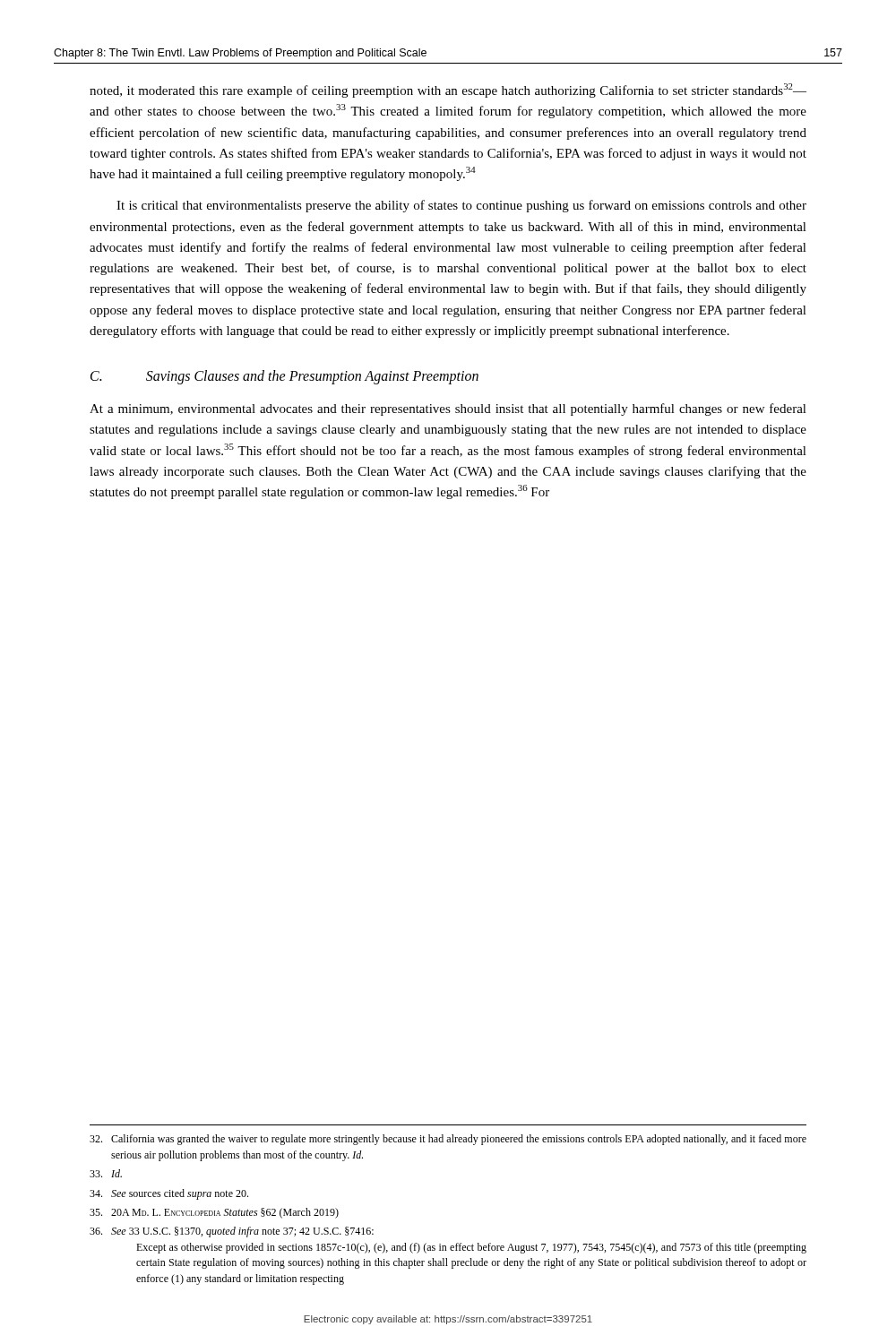Image resolution: width=896 pixels, height=1344 pixels.
Task: Where is the passage that starts "At a minimum, environmental advocates and their"?
Action: pyautogui.click(x=448, y=451)
